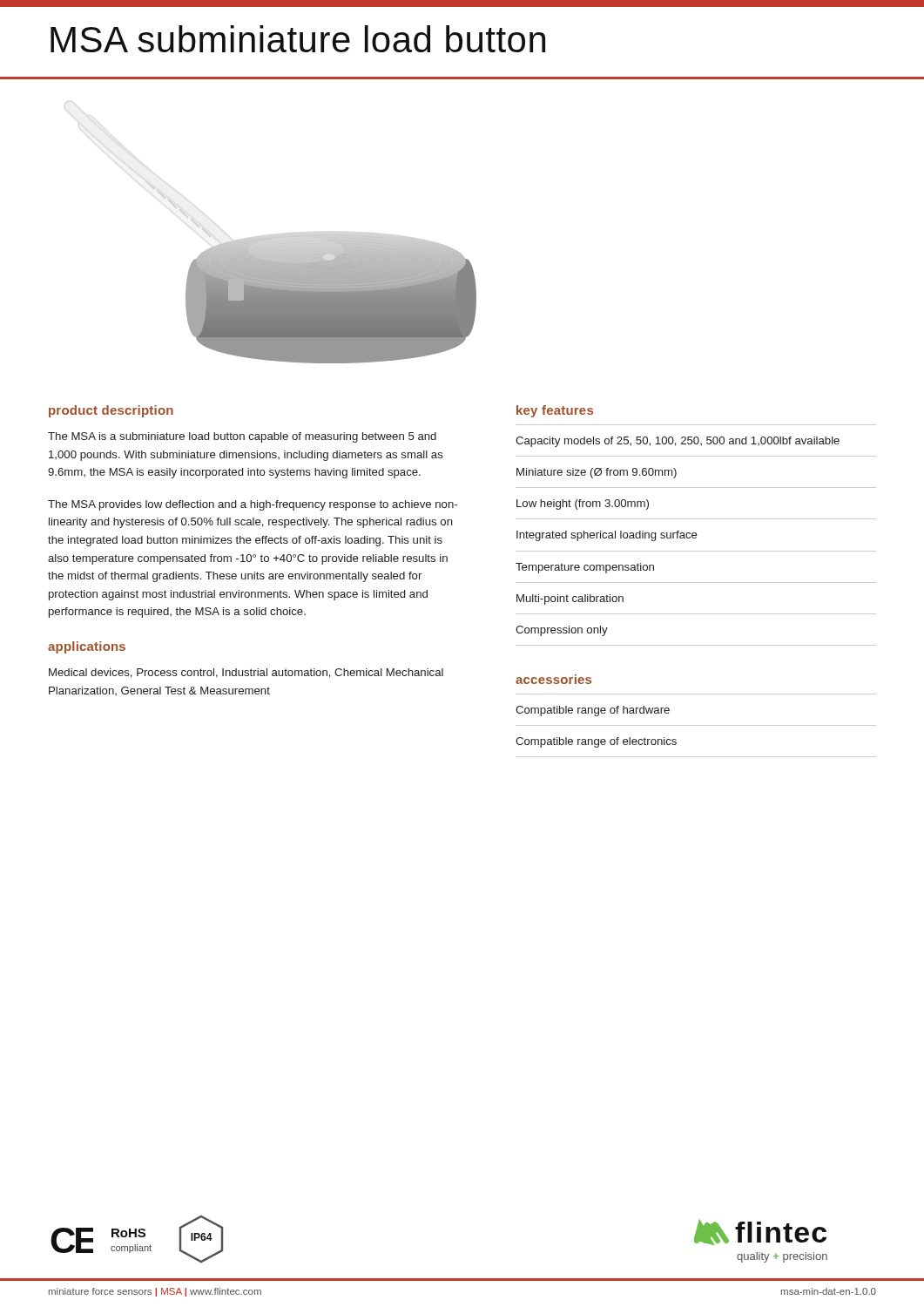Find "product description" on this page
The image size is (924, 1307).
pyautogui.click(x=111, y=410)
